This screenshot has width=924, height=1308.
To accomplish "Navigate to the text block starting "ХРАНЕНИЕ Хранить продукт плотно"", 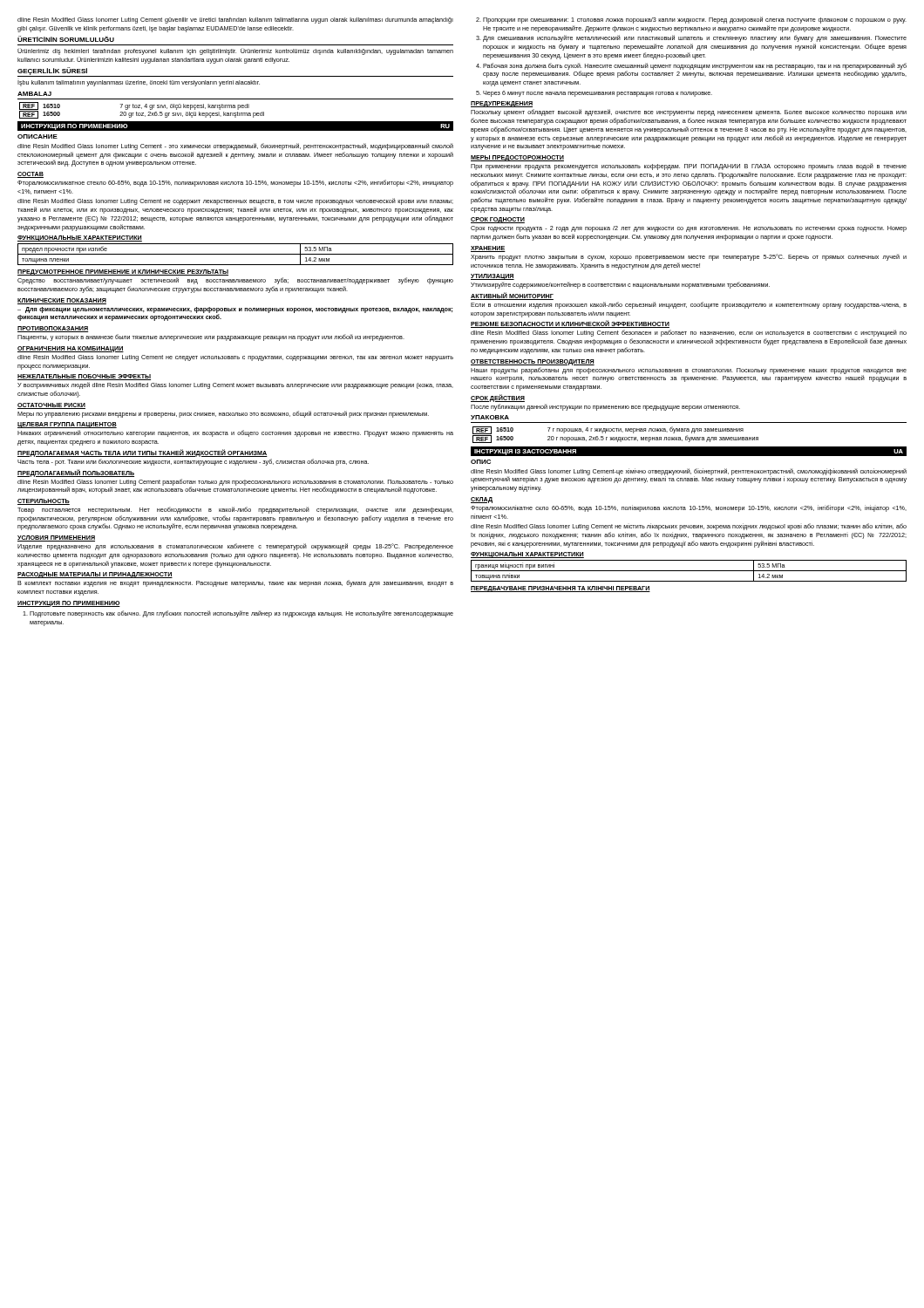I will pos(689,257).
